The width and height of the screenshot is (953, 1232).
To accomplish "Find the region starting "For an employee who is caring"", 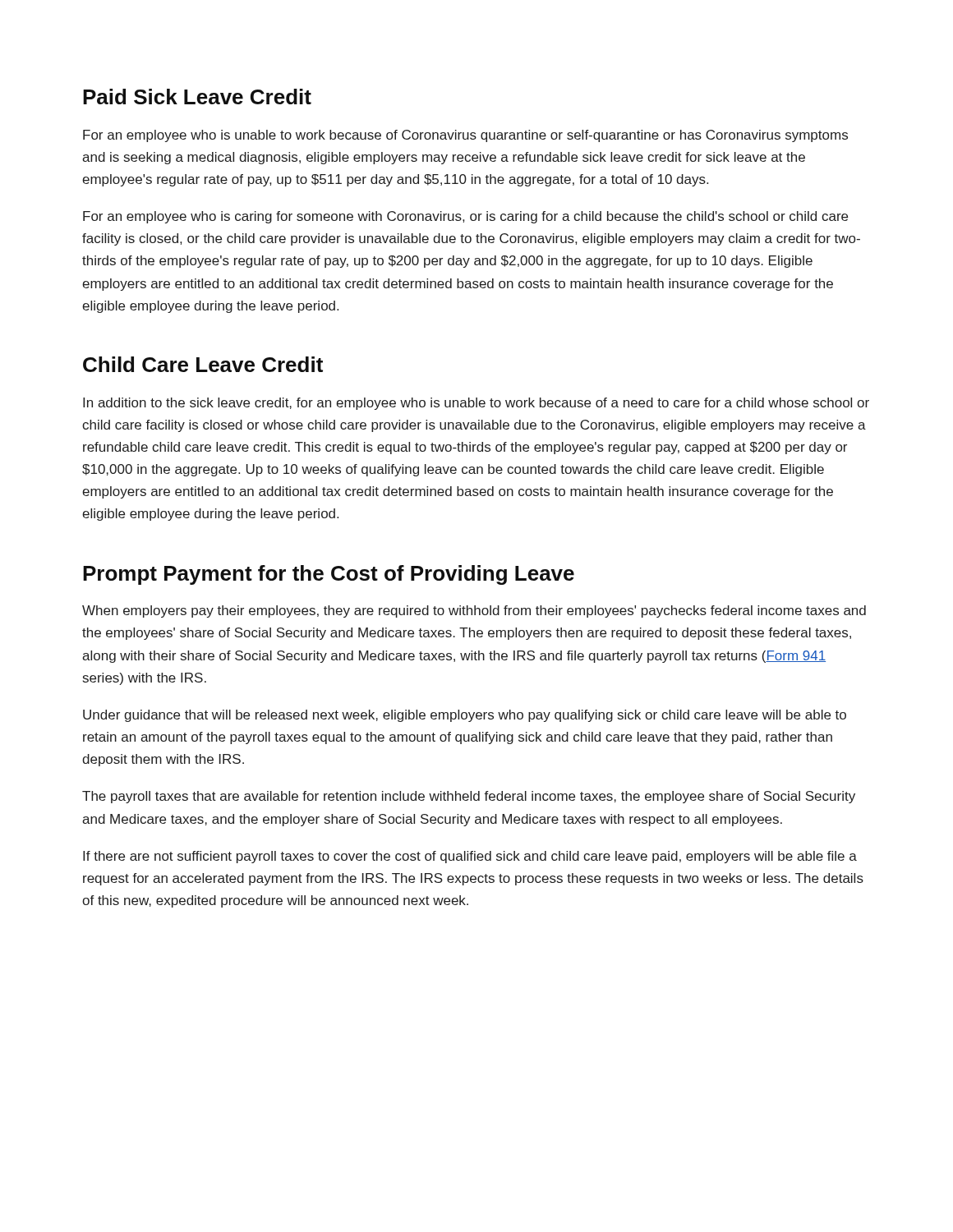I will pyautogui.click(x=471, y=261).
